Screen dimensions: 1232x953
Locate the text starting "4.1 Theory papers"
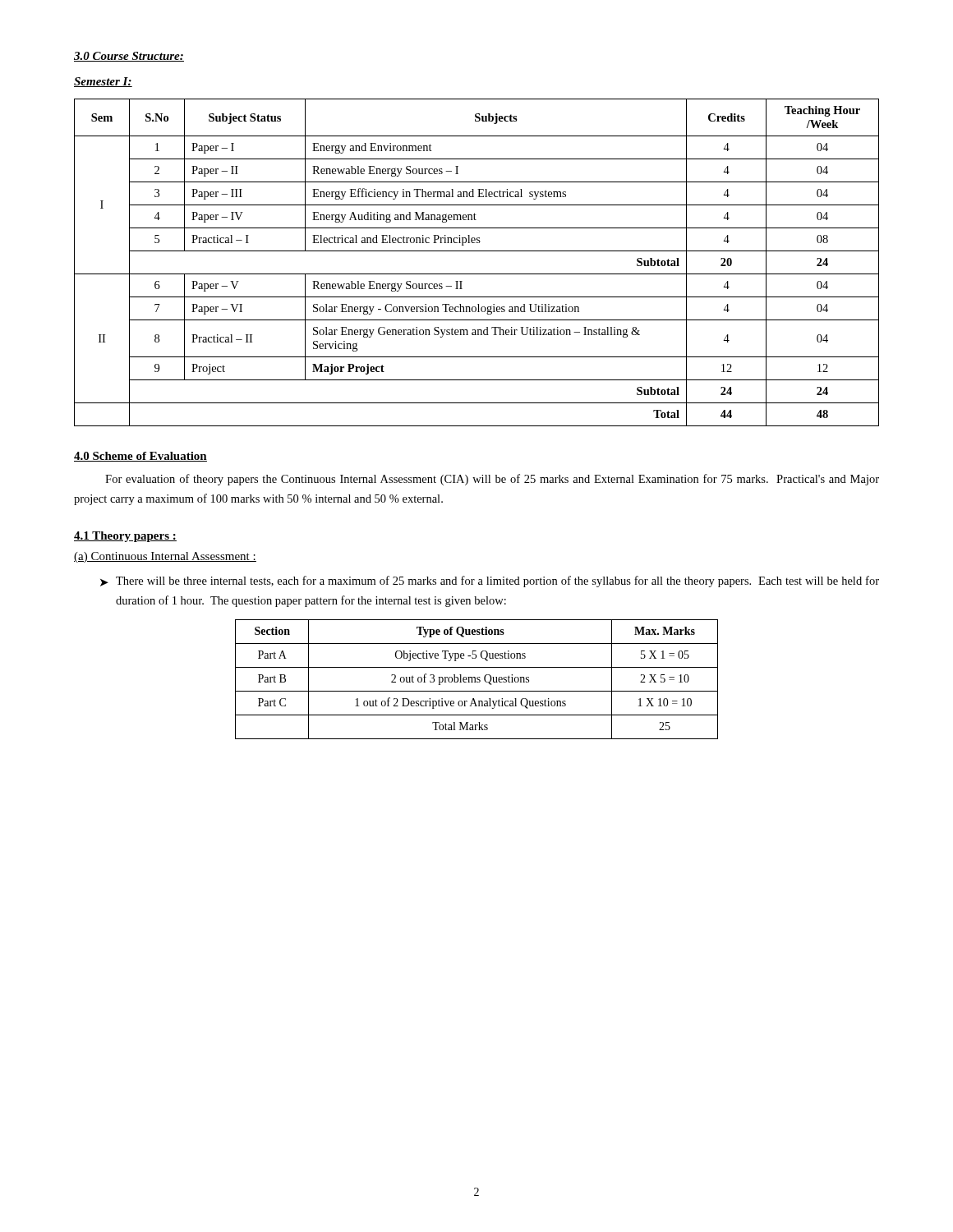125,535
